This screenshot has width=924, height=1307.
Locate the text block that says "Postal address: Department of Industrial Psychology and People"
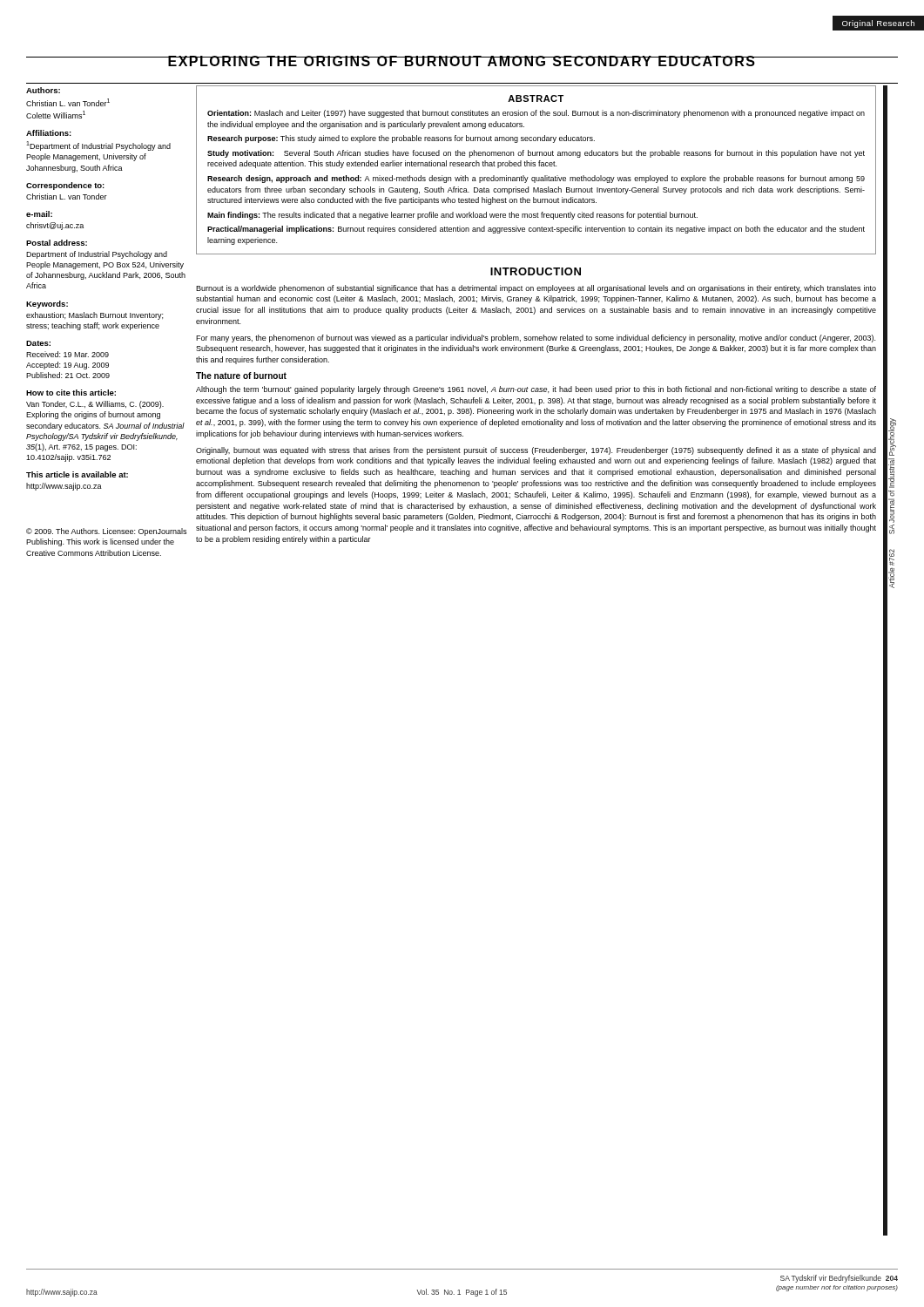(107, 265)
